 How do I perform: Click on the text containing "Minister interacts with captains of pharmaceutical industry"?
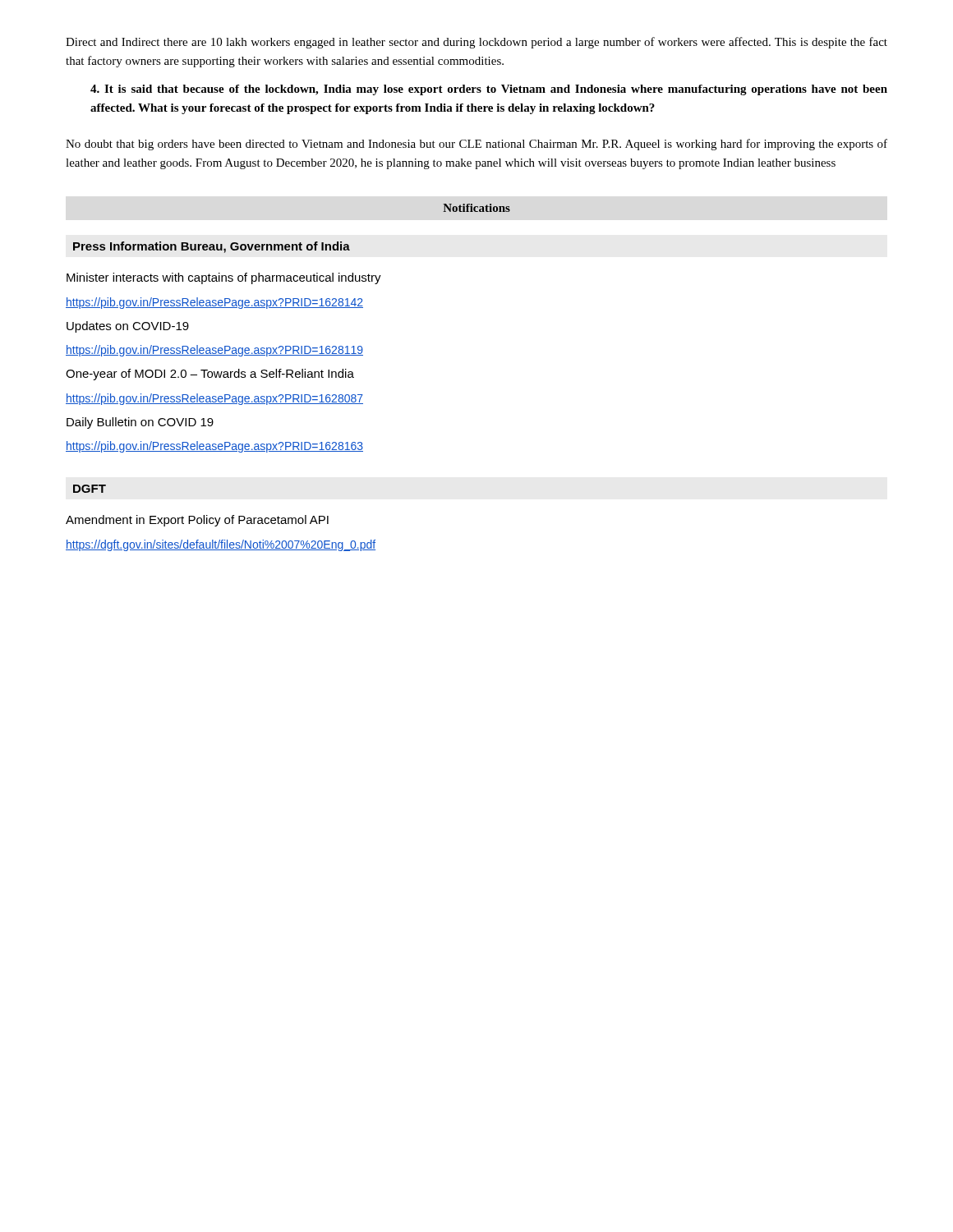point(223,277)
